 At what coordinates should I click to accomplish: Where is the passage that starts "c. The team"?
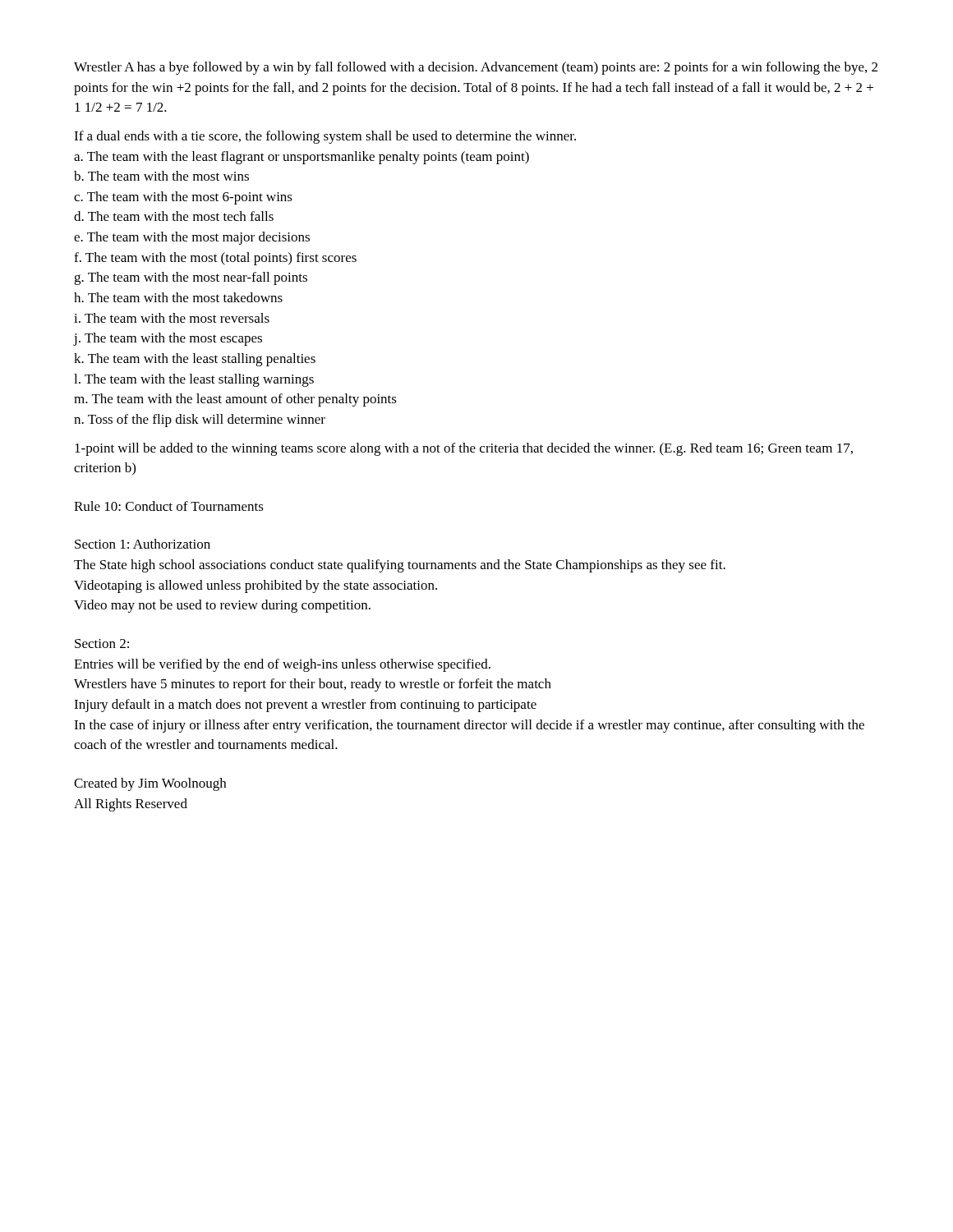click(x=183, y=197)
